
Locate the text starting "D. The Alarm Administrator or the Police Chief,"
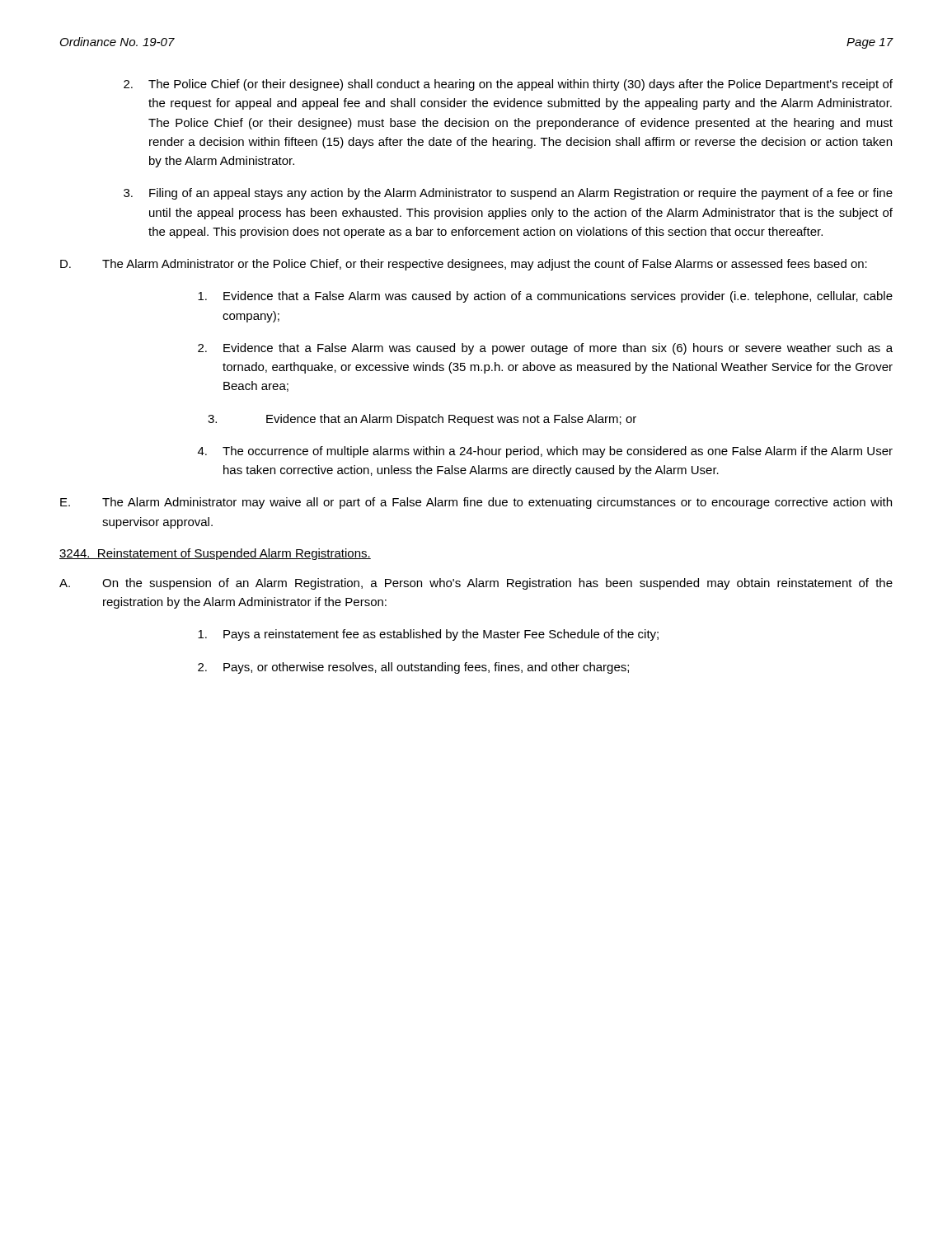click(464, 264)
